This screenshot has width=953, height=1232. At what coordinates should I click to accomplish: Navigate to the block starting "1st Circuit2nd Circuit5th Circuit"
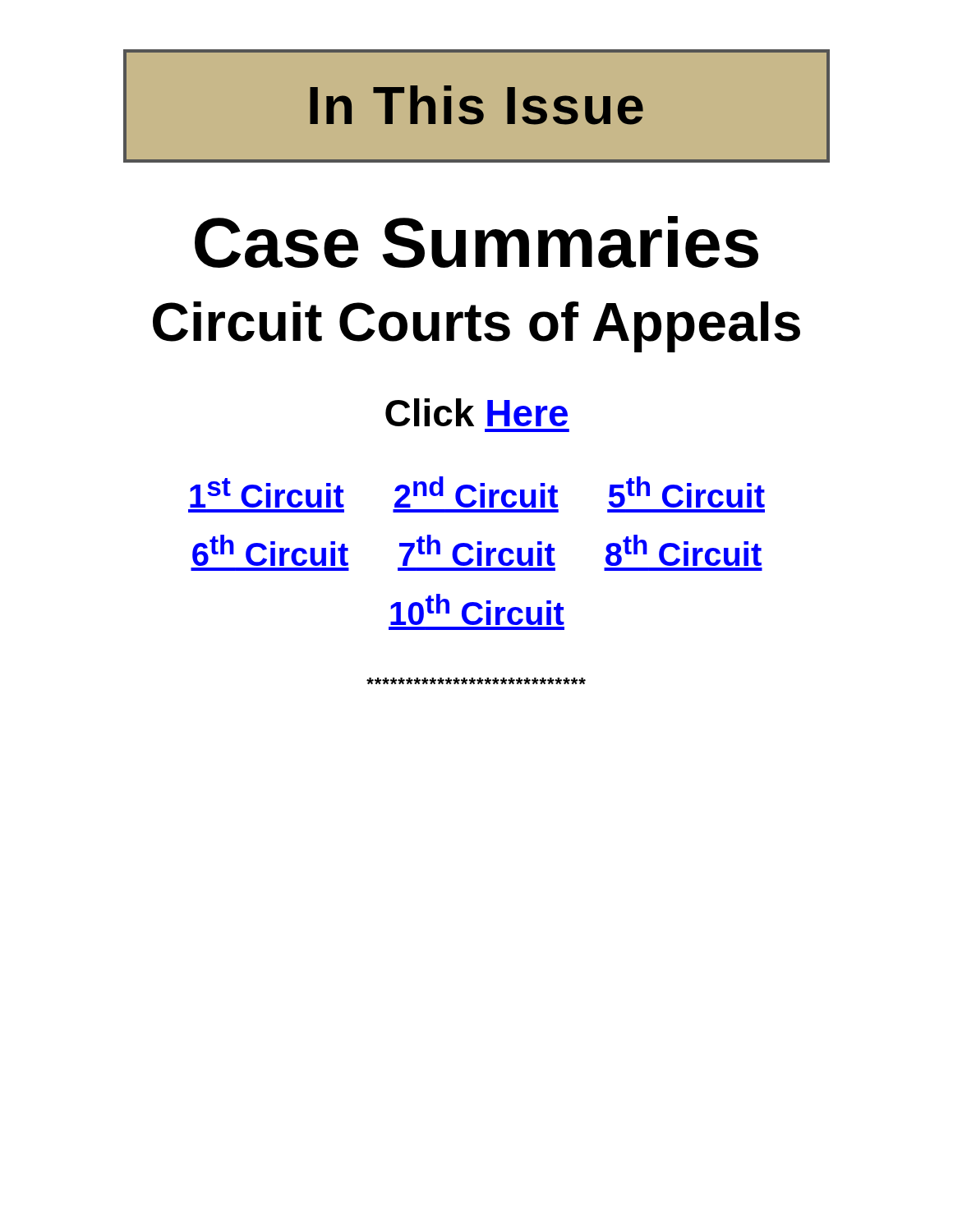476,493
